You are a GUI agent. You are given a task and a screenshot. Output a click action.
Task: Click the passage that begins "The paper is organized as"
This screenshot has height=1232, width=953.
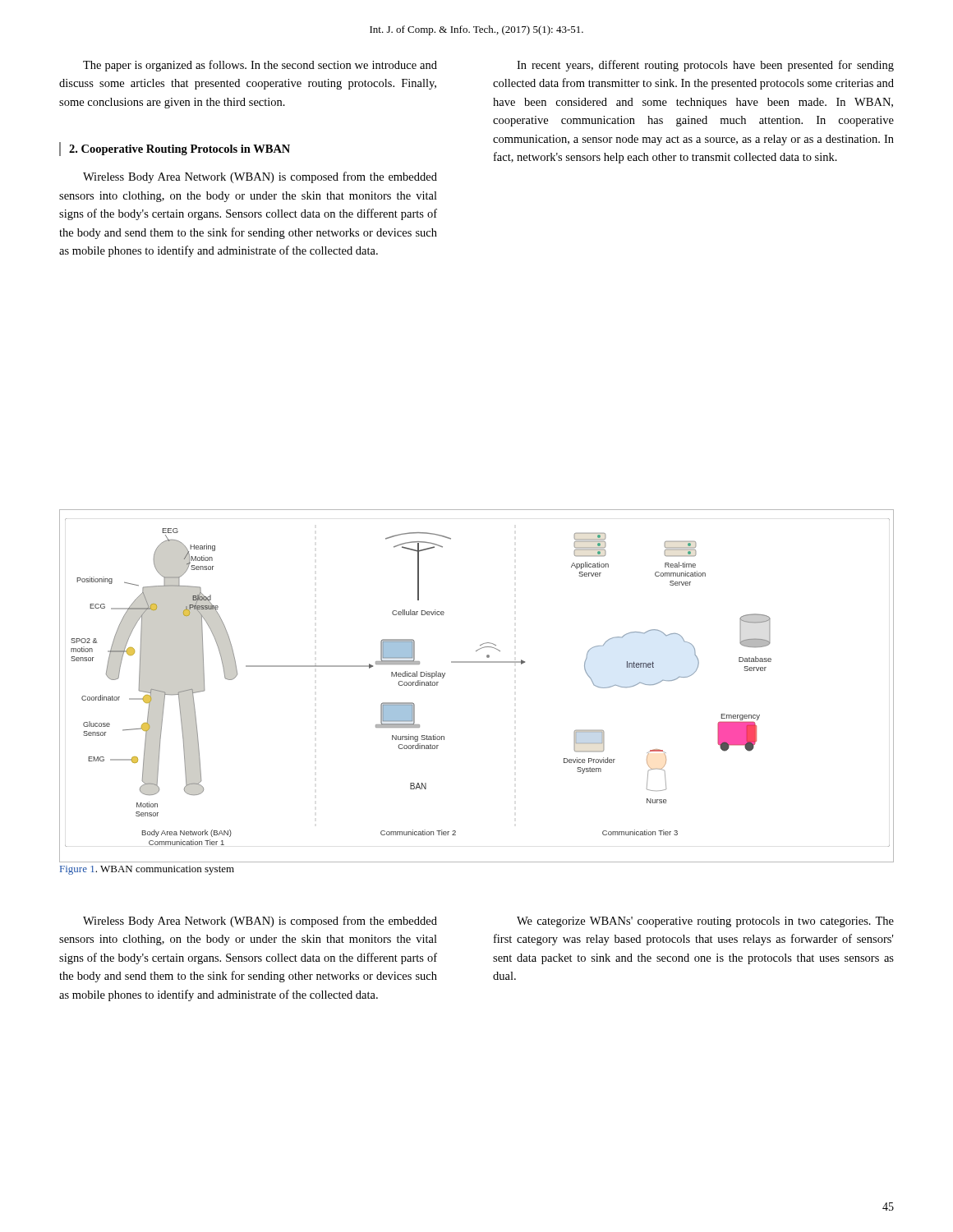pos(248,84)
